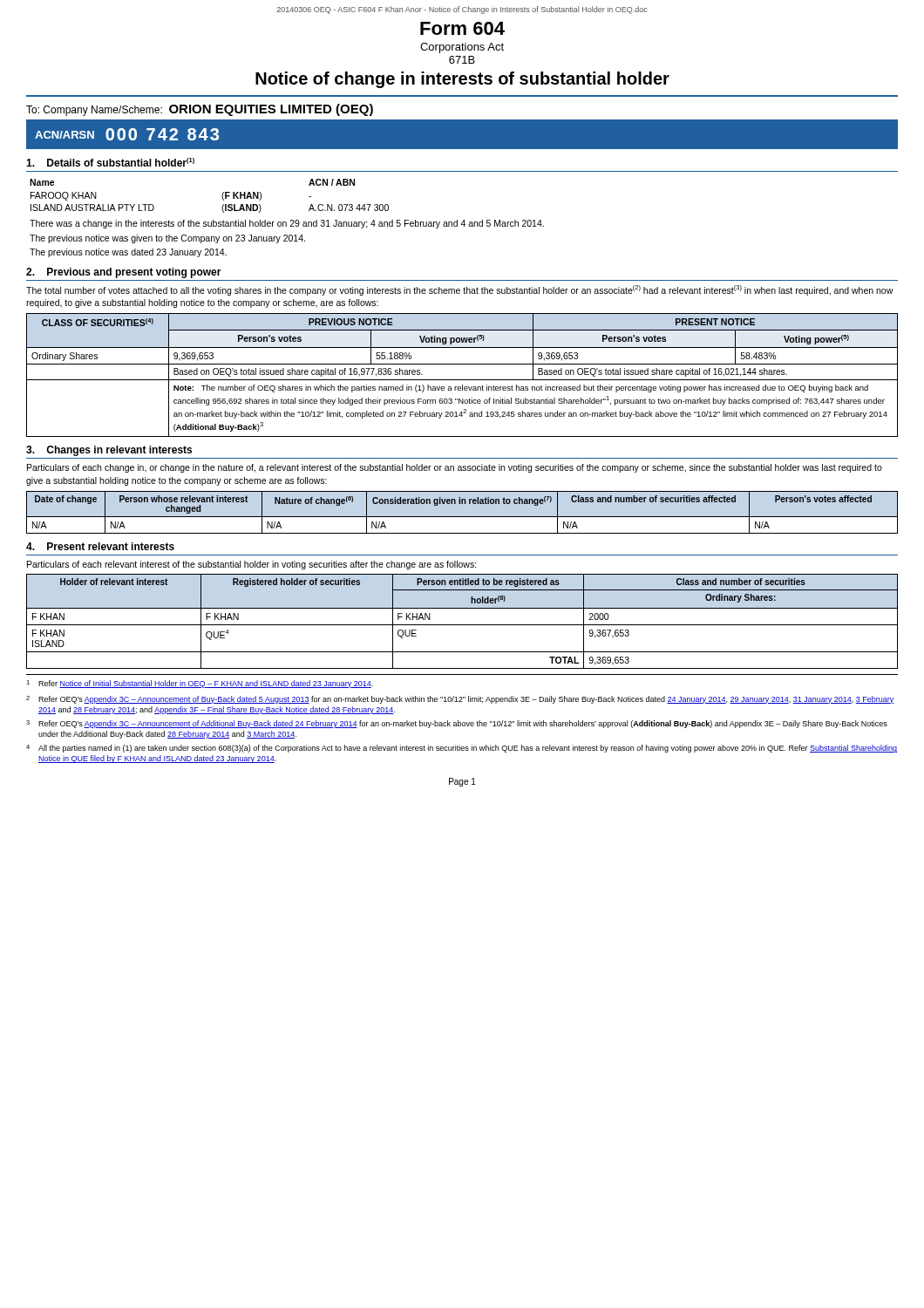The height and width of the screenshot is (1308, 924).
Task: Point to the passage starting "1 Refer Notice of Initial Substantial Holder"
Action: point(200,684)
